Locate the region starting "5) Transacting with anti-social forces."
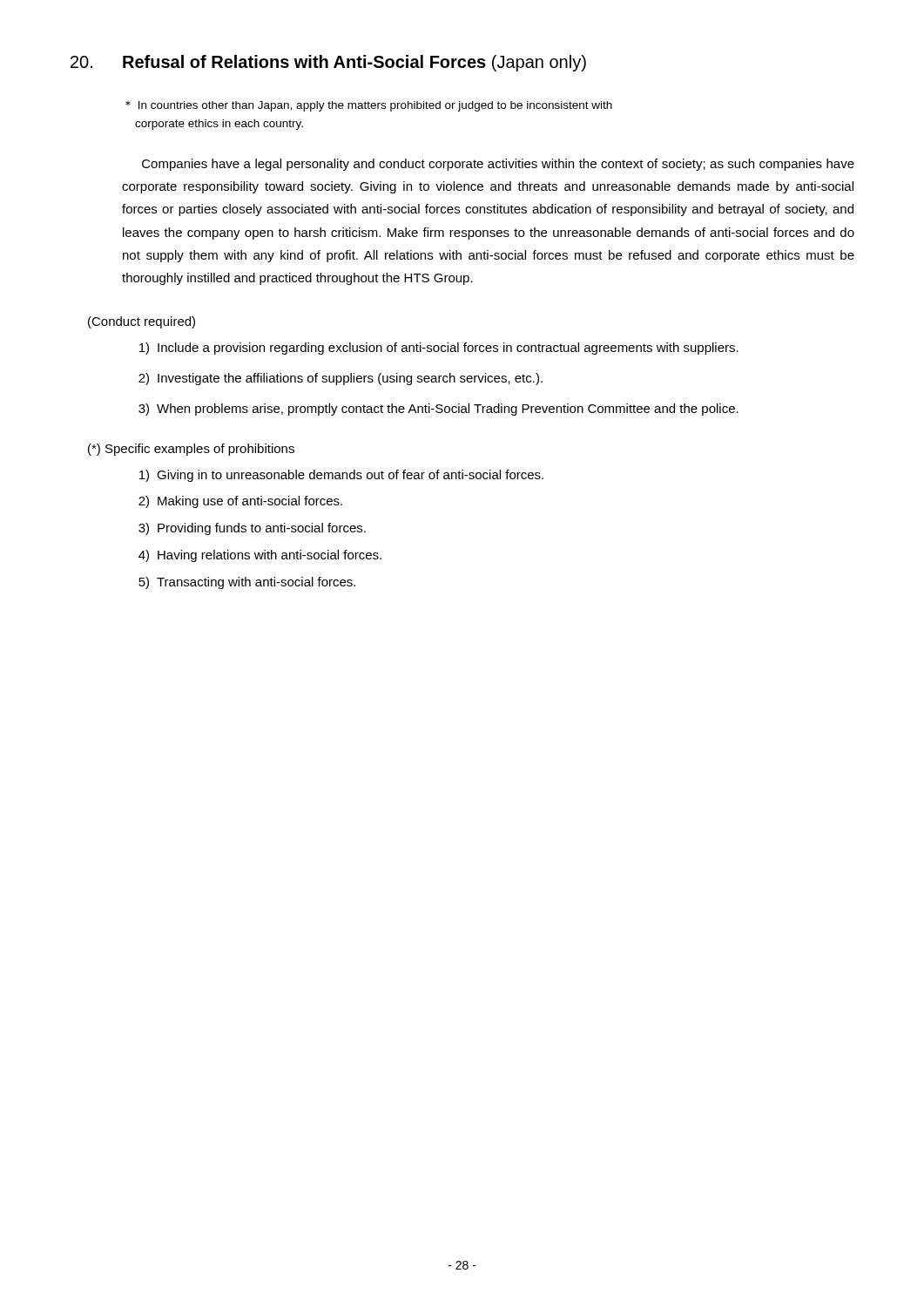924x1307 pixels. (247, 583)
